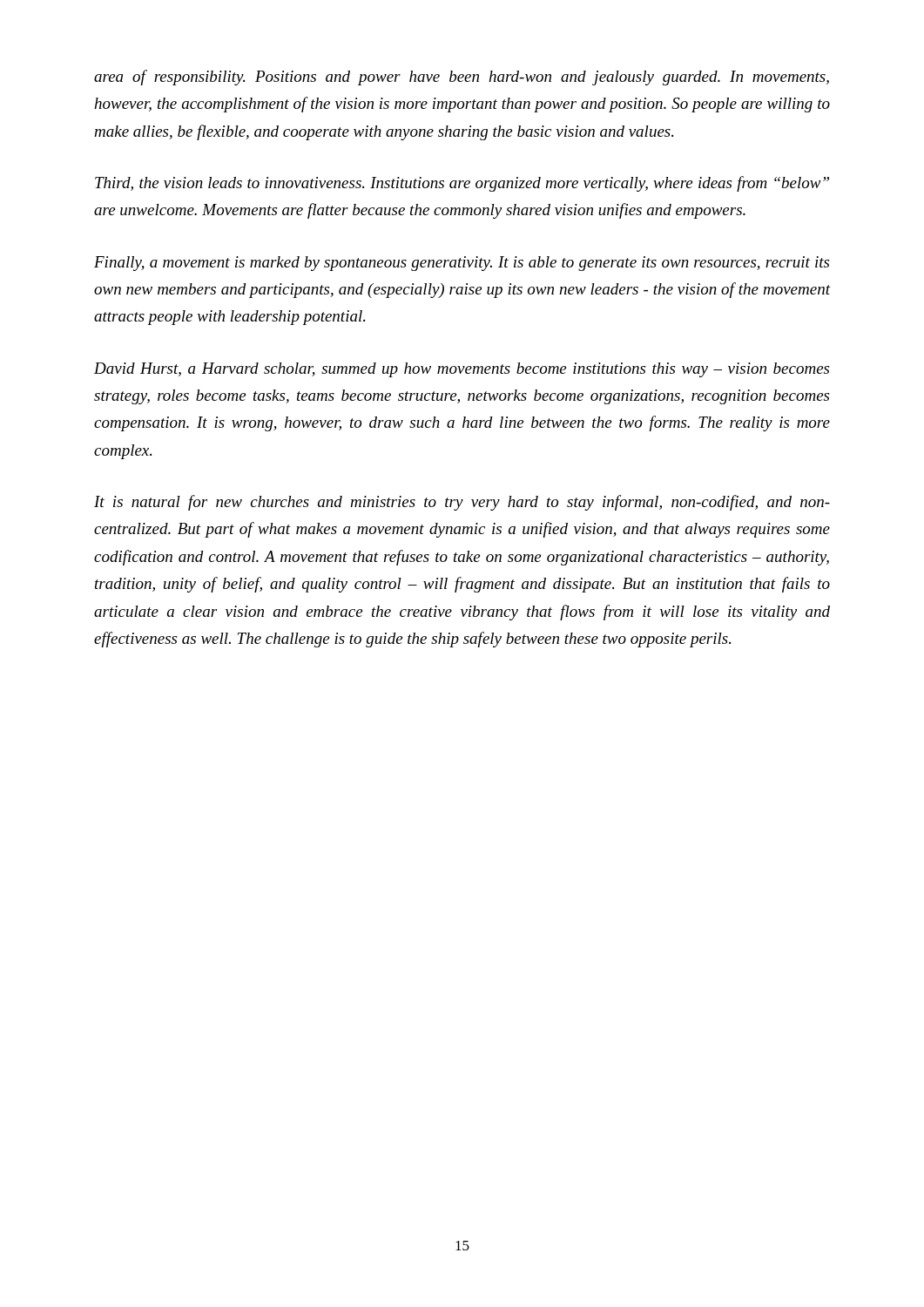This screenshot has width=924, height=1307.
Task: Find the block on this page that starts "David Hurst, a Harvard scholar, summed up how"
Action: [462, 409]
